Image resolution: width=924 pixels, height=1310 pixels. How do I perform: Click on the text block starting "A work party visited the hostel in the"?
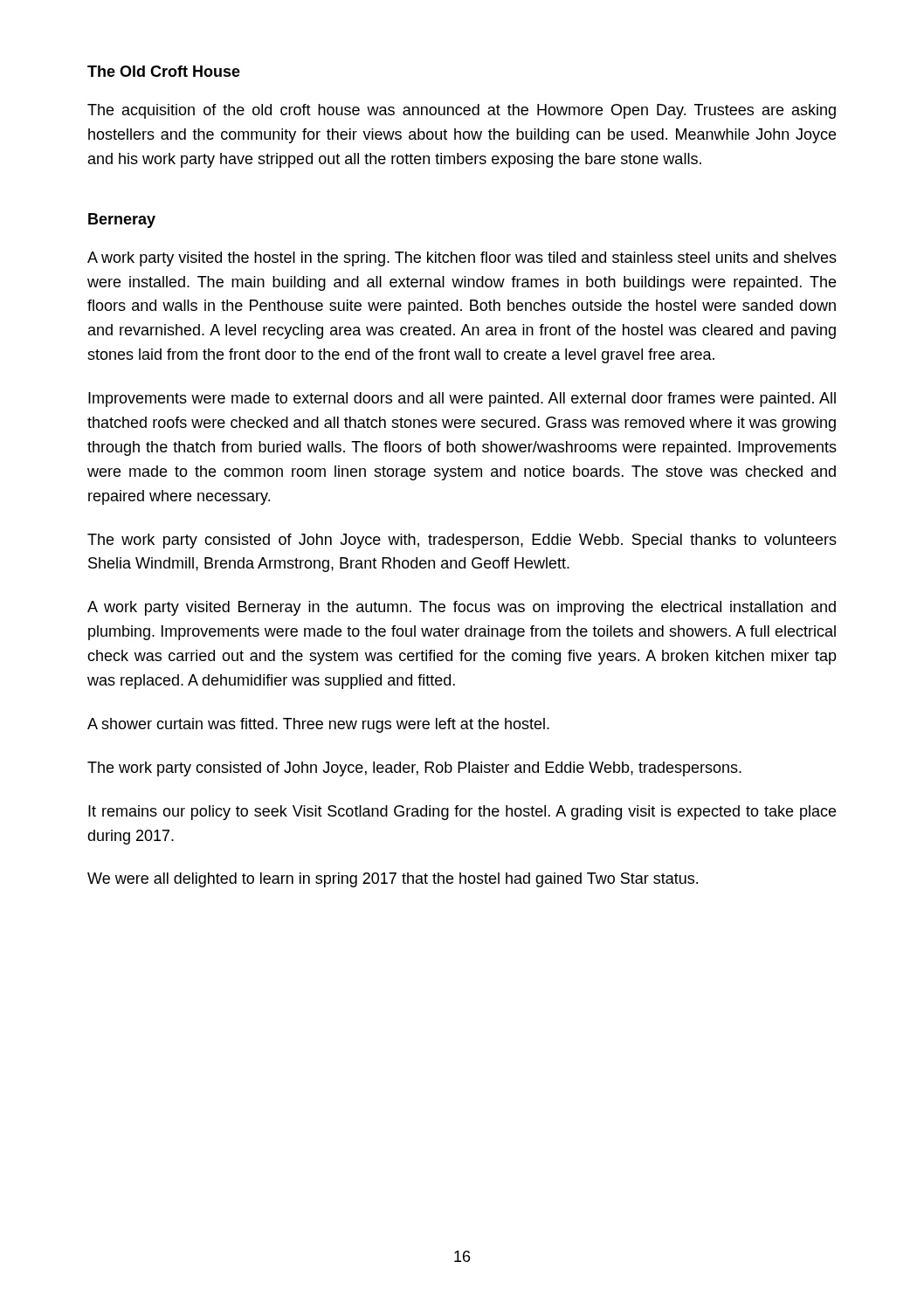coord(462,306)
